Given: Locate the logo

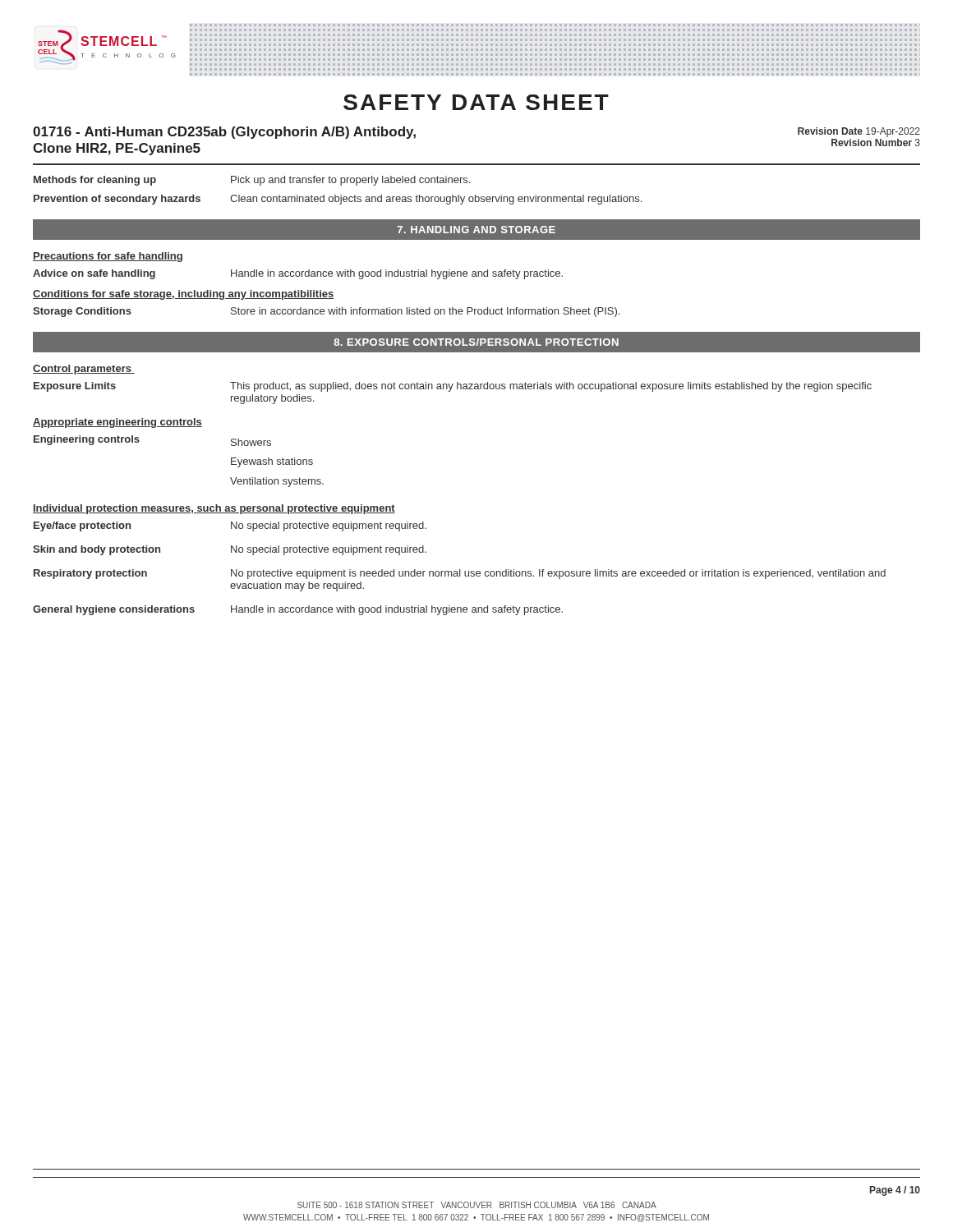Looking at the screenshot, I should point(476,38).
